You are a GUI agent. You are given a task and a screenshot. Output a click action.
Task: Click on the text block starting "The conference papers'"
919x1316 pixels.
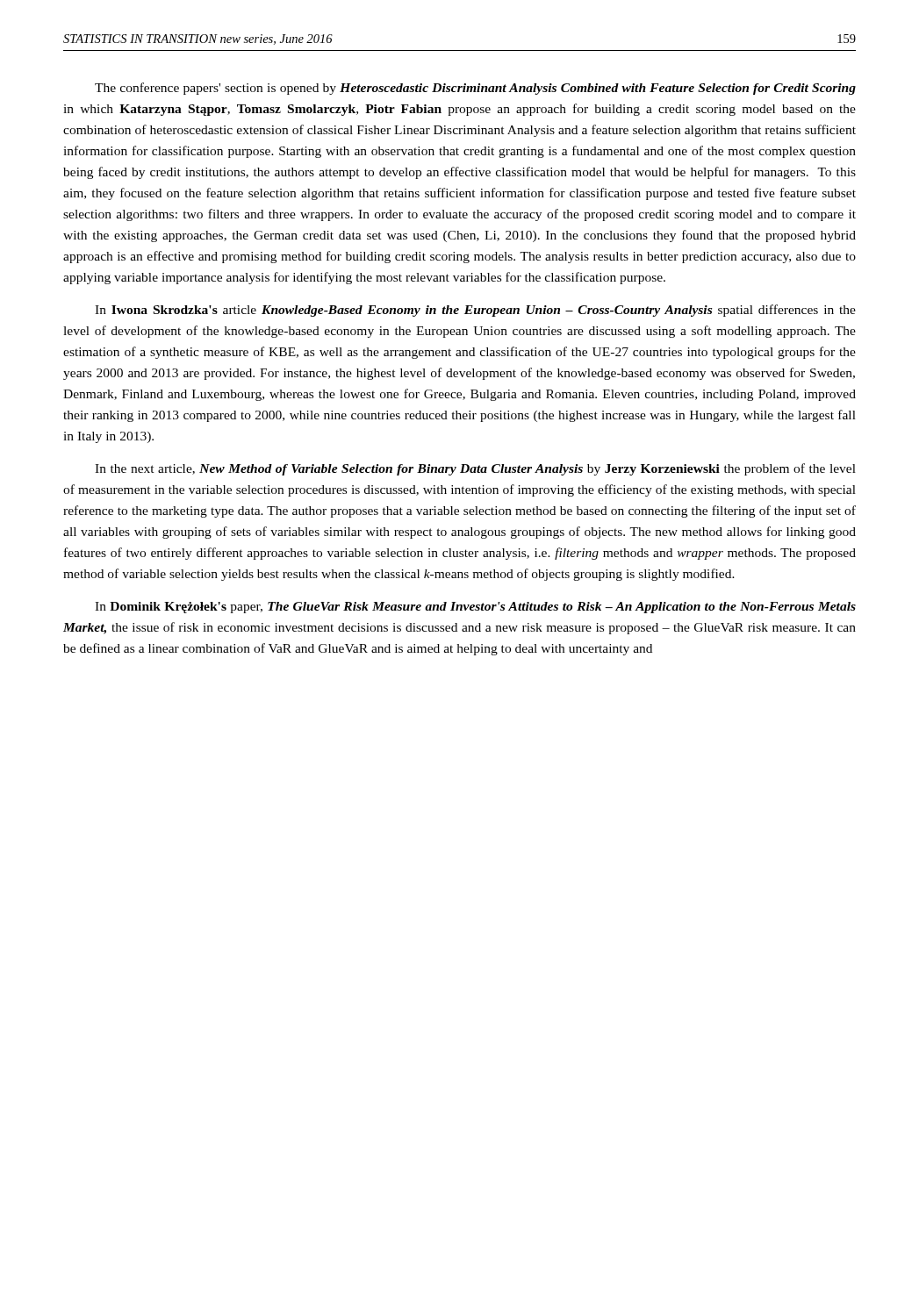pyautogui.click(x=460, y=182)
